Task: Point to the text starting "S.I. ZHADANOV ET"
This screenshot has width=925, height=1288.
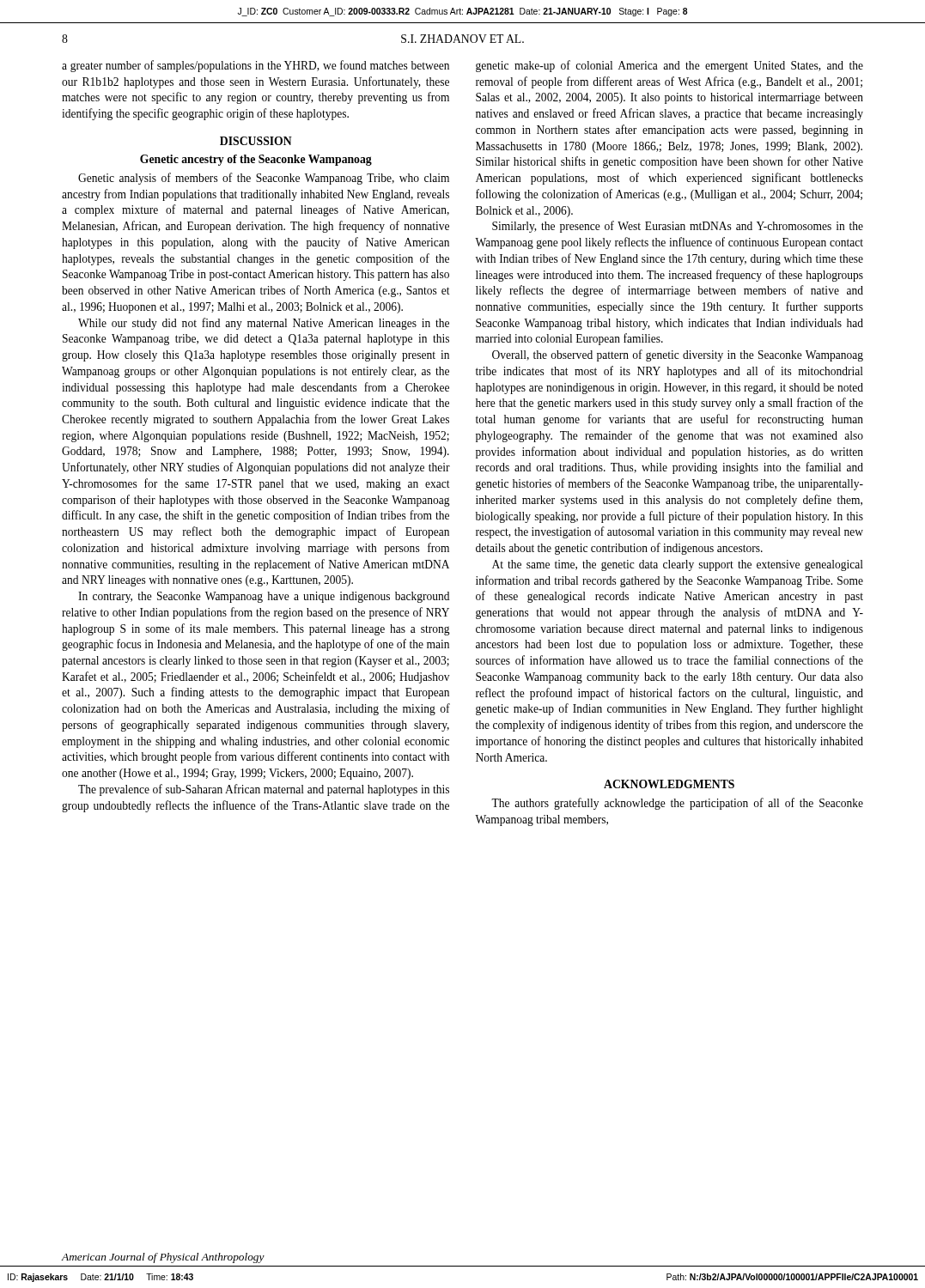Action: (x=462, y=39)
